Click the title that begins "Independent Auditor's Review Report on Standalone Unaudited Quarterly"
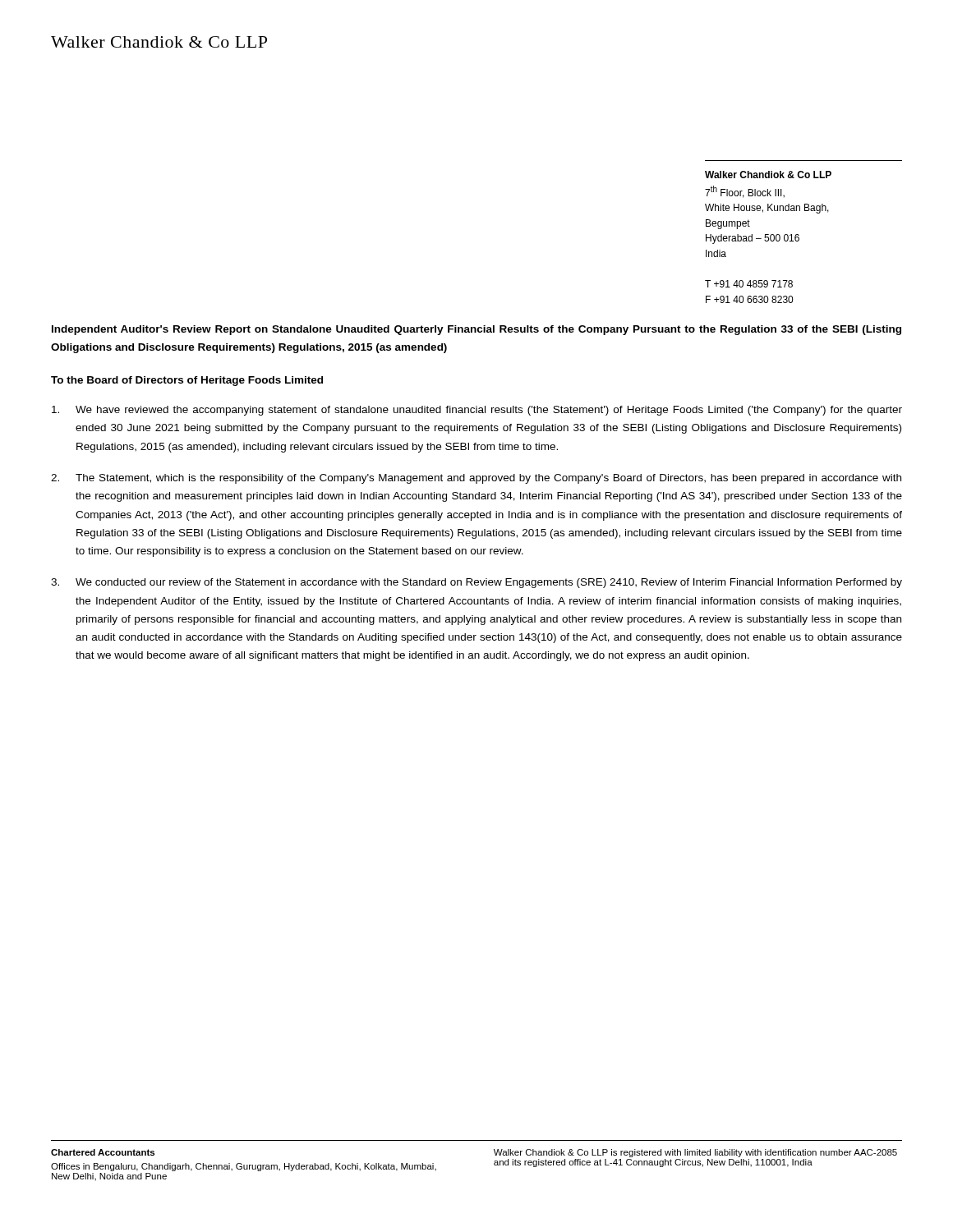Viewport: 953px width, 1232px height. click(x=476, y=338)
